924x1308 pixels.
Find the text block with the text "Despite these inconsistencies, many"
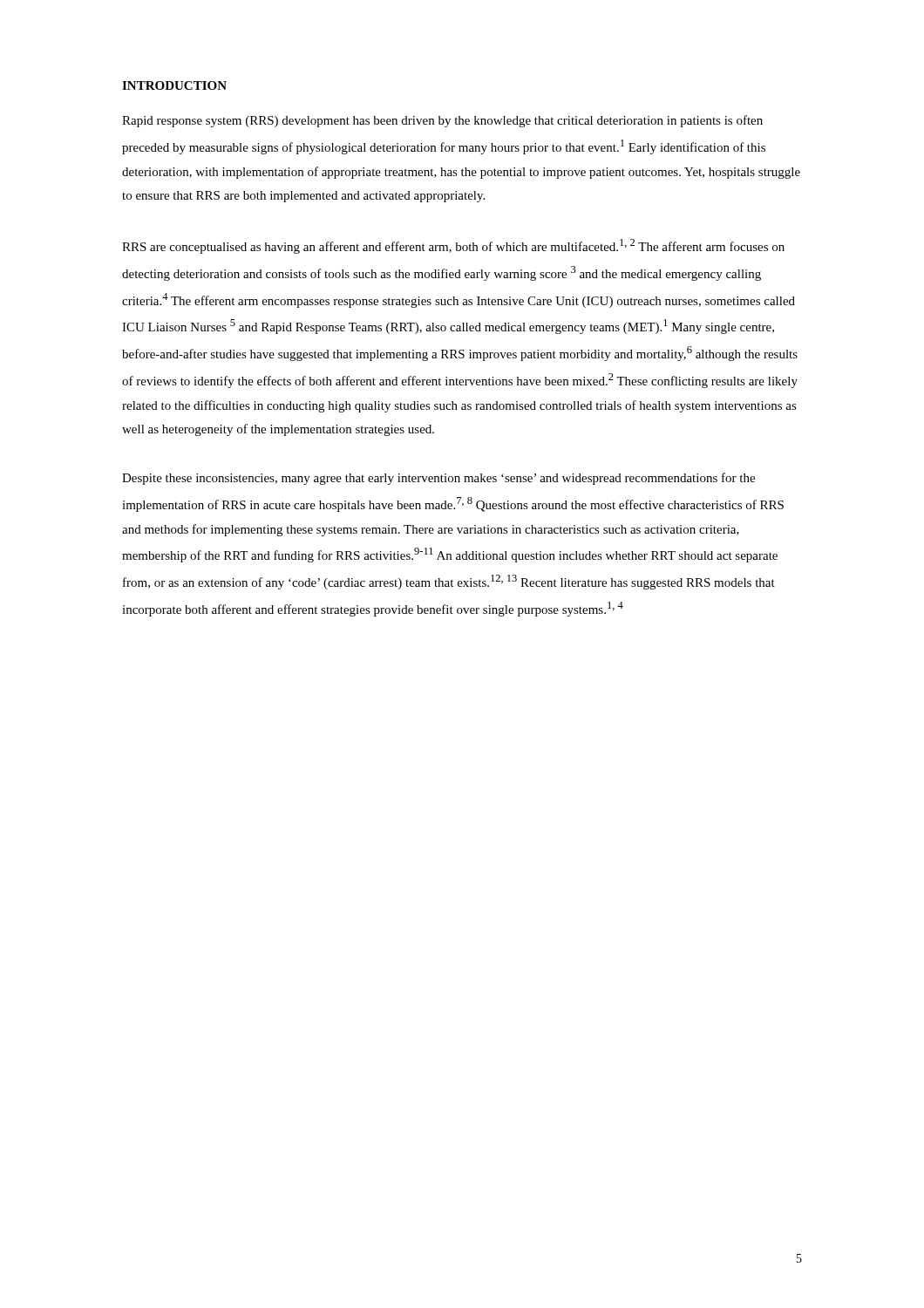[453, 544]
